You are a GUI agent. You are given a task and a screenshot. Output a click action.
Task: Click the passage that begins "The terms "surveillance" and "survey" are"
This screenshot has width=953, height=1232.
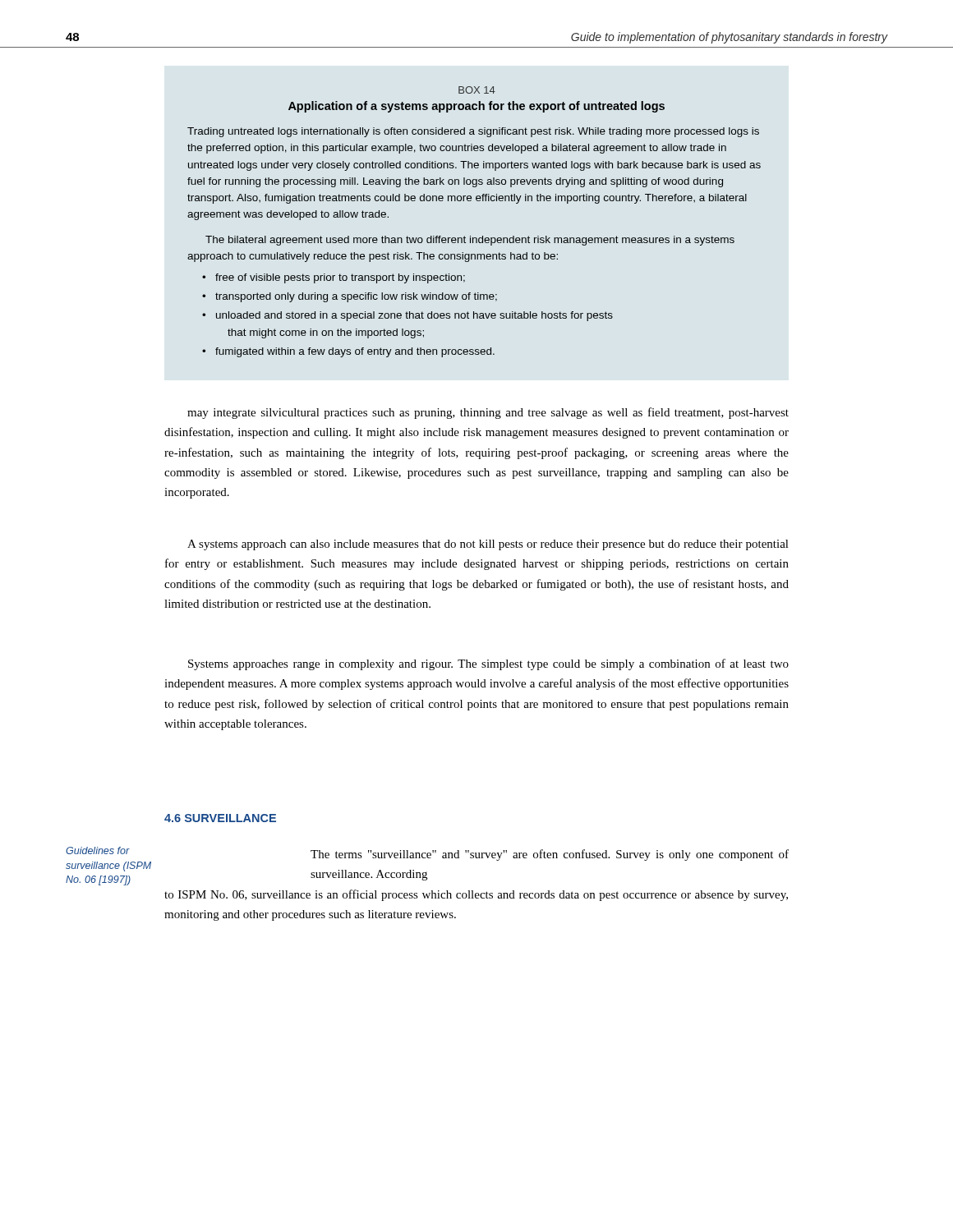(x=476, y=884)
